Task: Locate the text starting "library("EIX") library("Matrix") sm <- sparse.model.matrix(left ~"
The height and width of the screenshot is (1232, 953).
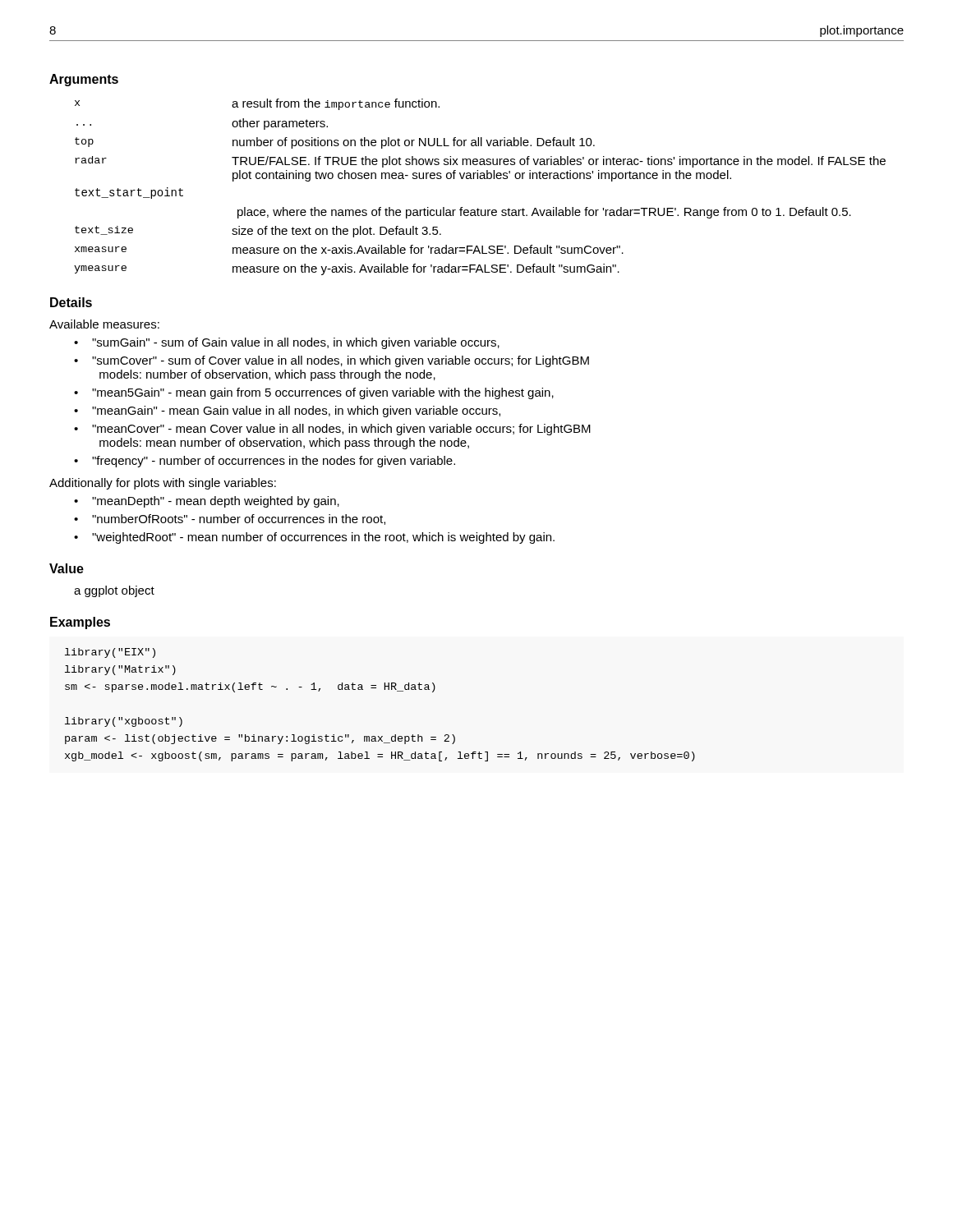Action: pos(110,653)
